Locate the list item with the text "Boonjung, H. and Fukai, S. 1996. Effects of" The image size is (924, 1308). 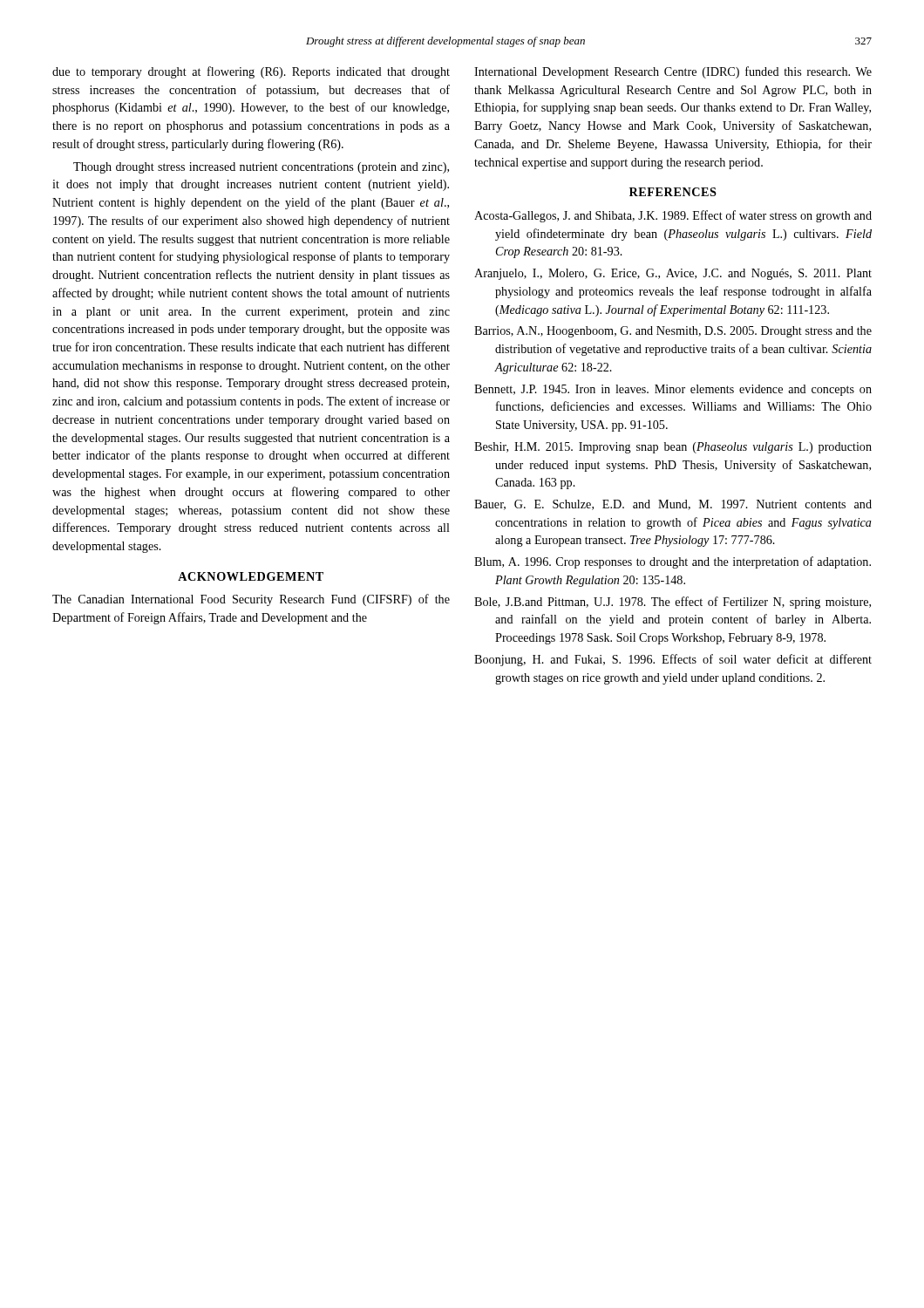click(673, 668)
